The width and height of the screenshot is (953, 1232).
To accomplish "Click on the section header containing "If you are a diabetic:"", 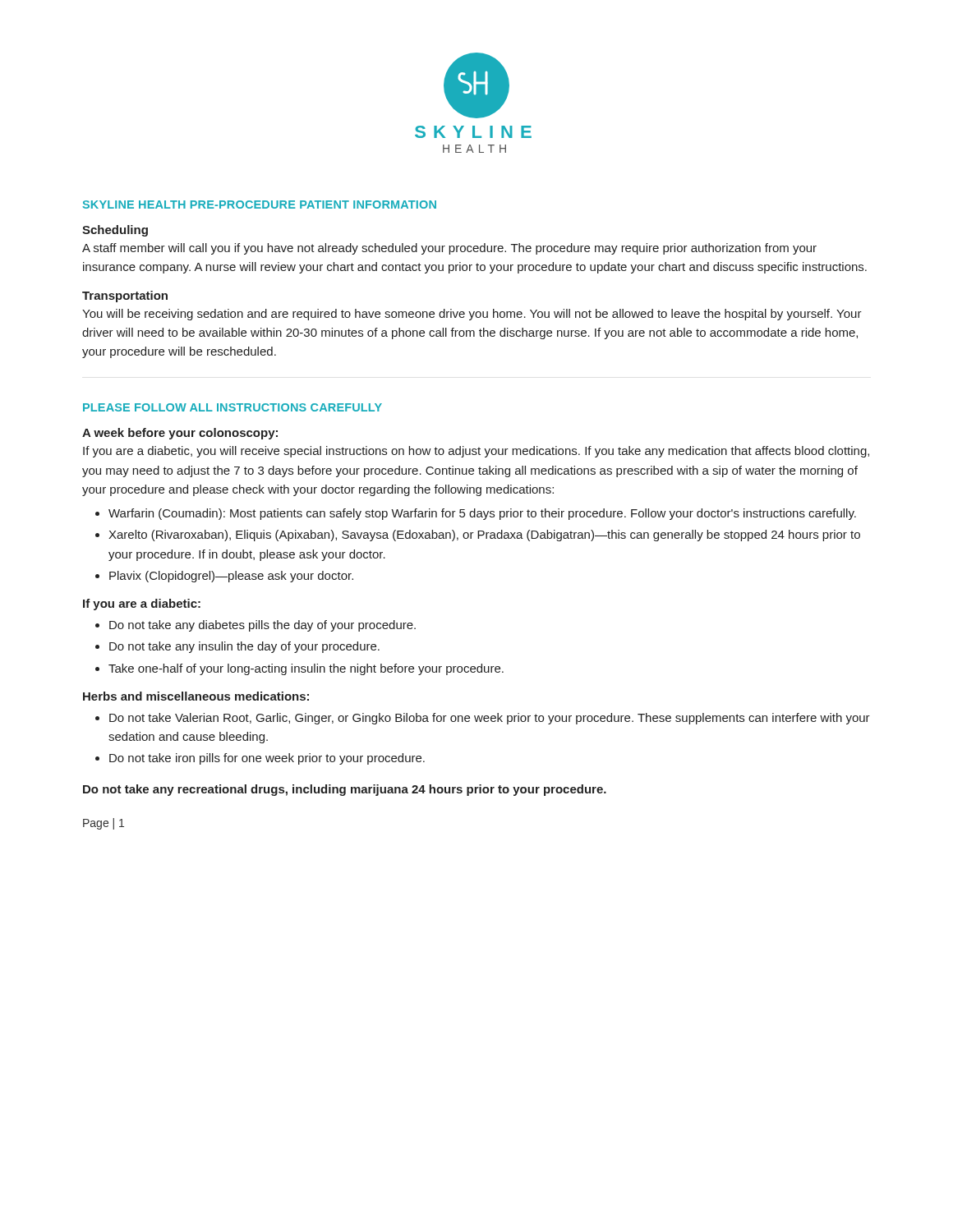I will pos(142,603).
